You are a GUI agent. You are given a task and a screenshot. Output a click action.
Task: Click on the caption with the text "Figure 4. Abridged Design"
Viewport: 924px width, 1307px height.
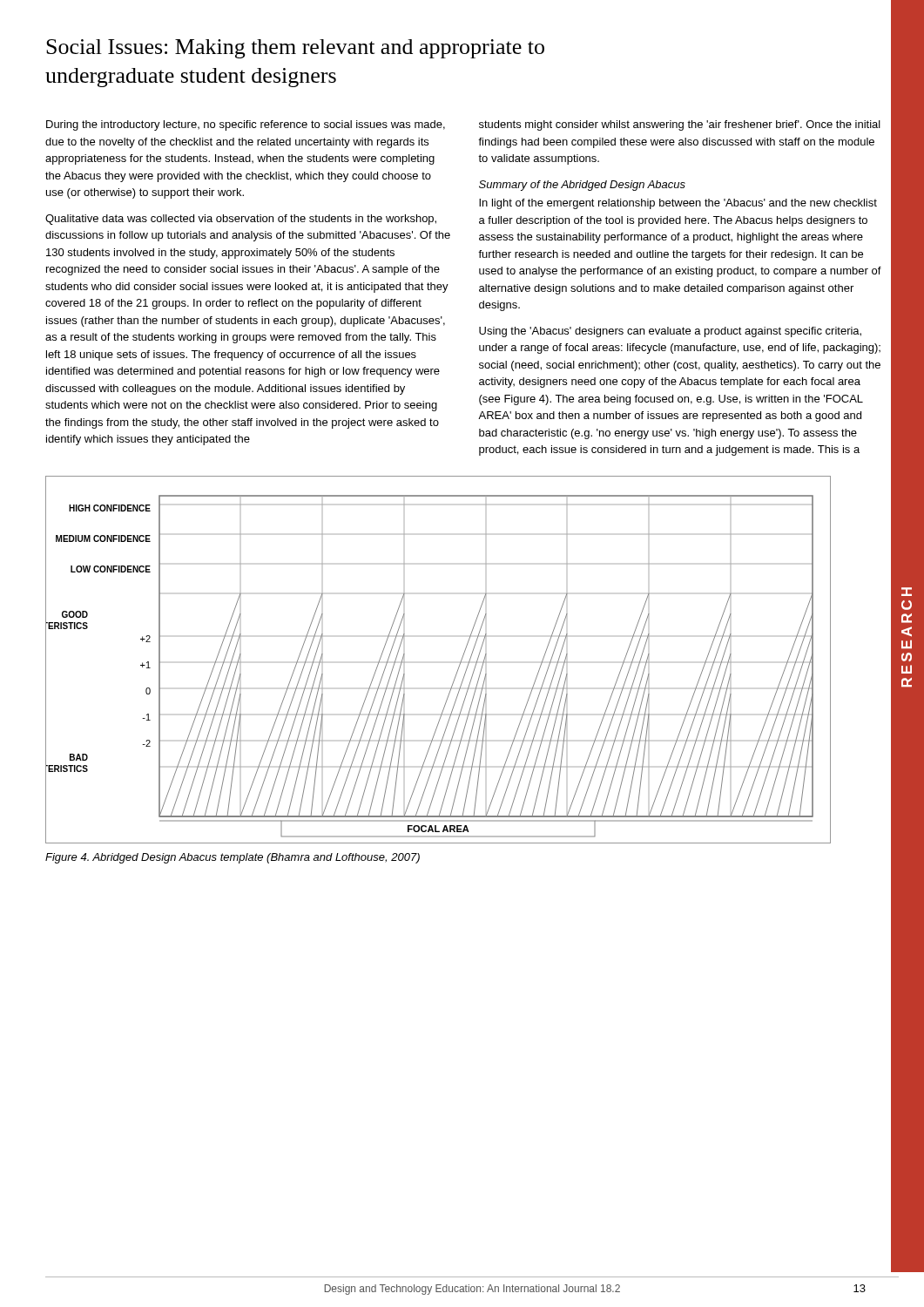click(x=233, y=856)
